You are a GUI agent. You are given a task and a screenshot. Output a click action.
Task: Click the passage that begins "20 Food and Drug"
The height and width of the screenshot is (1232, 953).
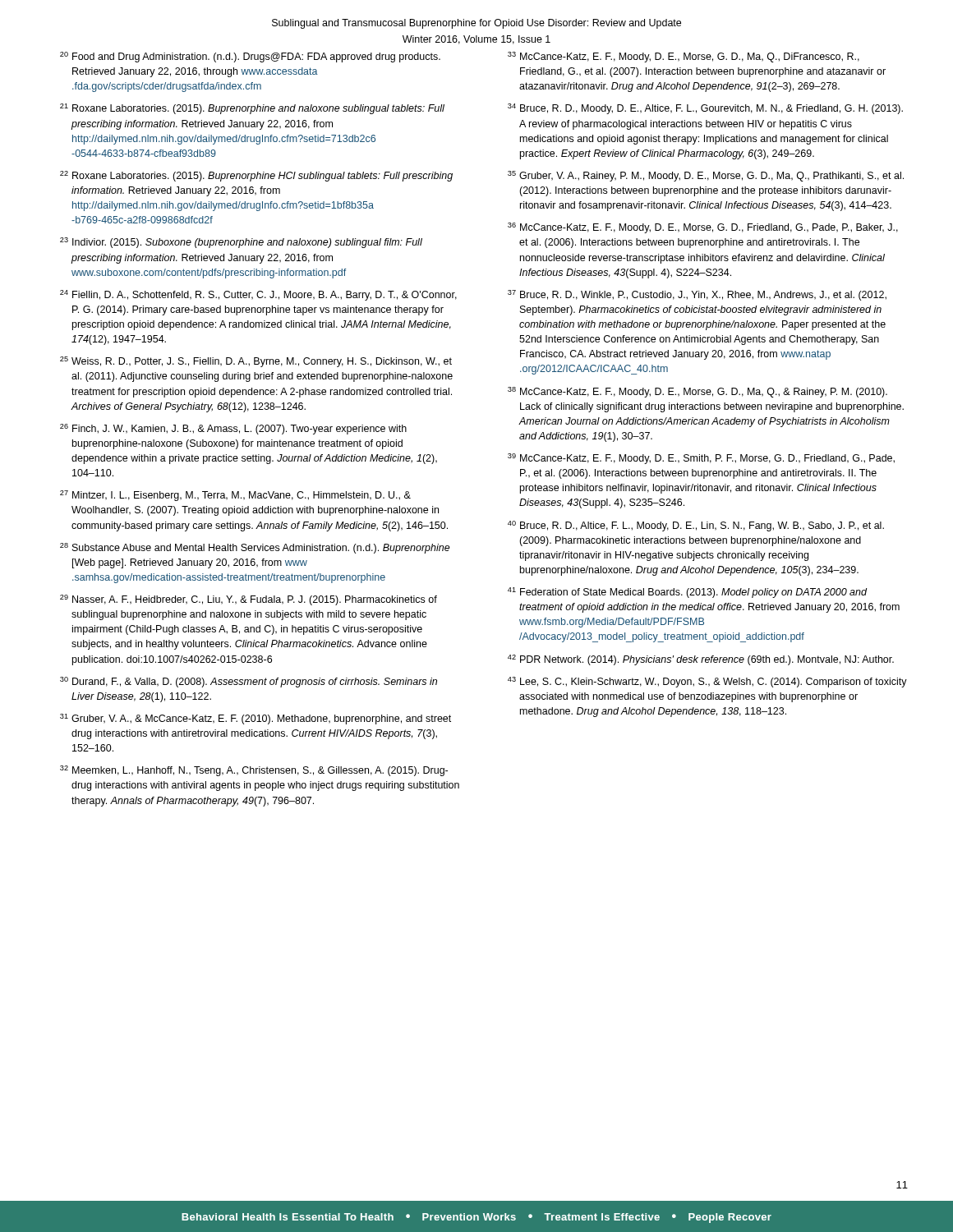click(x=253, y=72)
